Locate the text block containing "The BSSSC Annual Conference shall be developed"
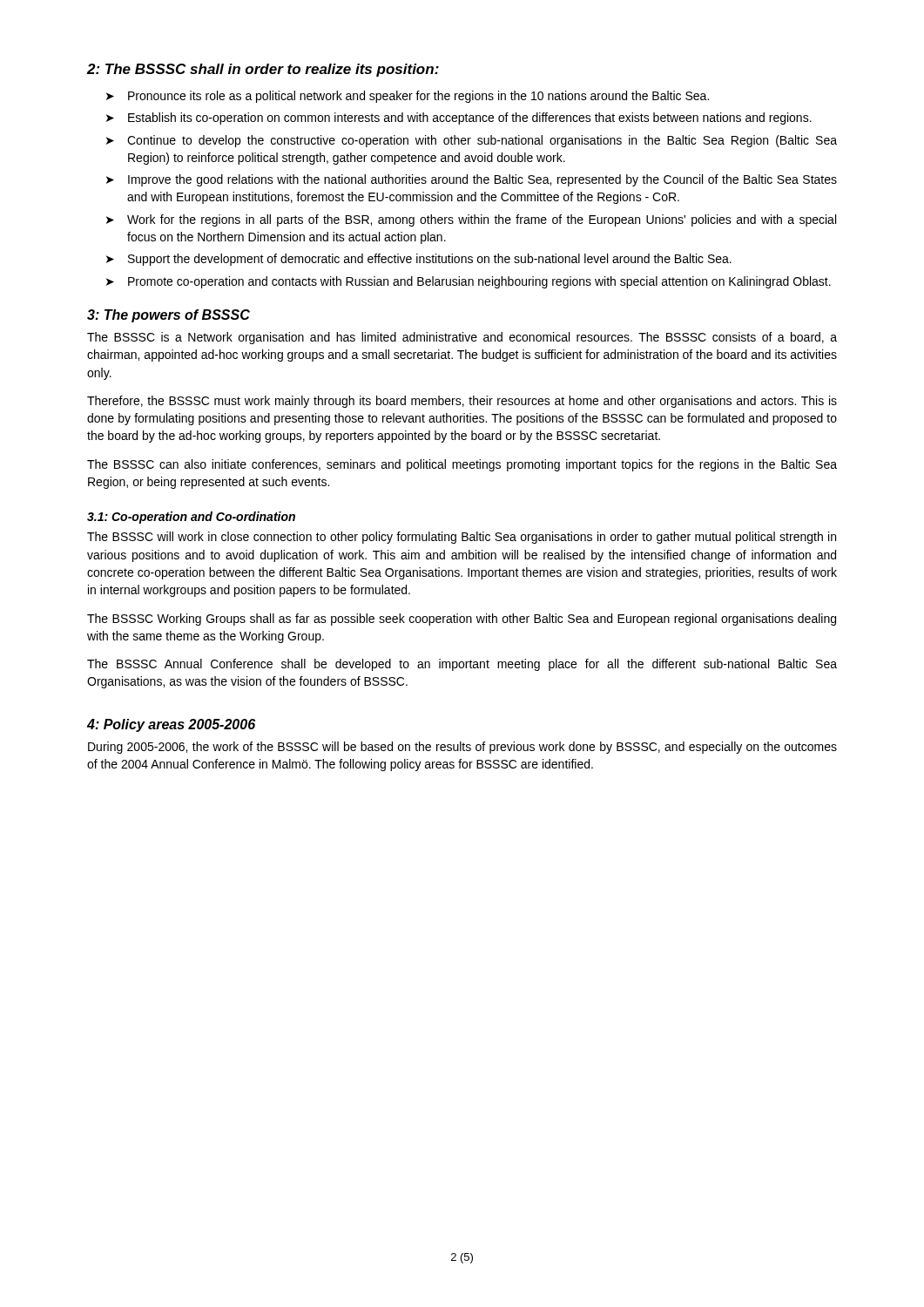Image resolution: width=924 pixels, height=1307 pixels. (462, 673)
